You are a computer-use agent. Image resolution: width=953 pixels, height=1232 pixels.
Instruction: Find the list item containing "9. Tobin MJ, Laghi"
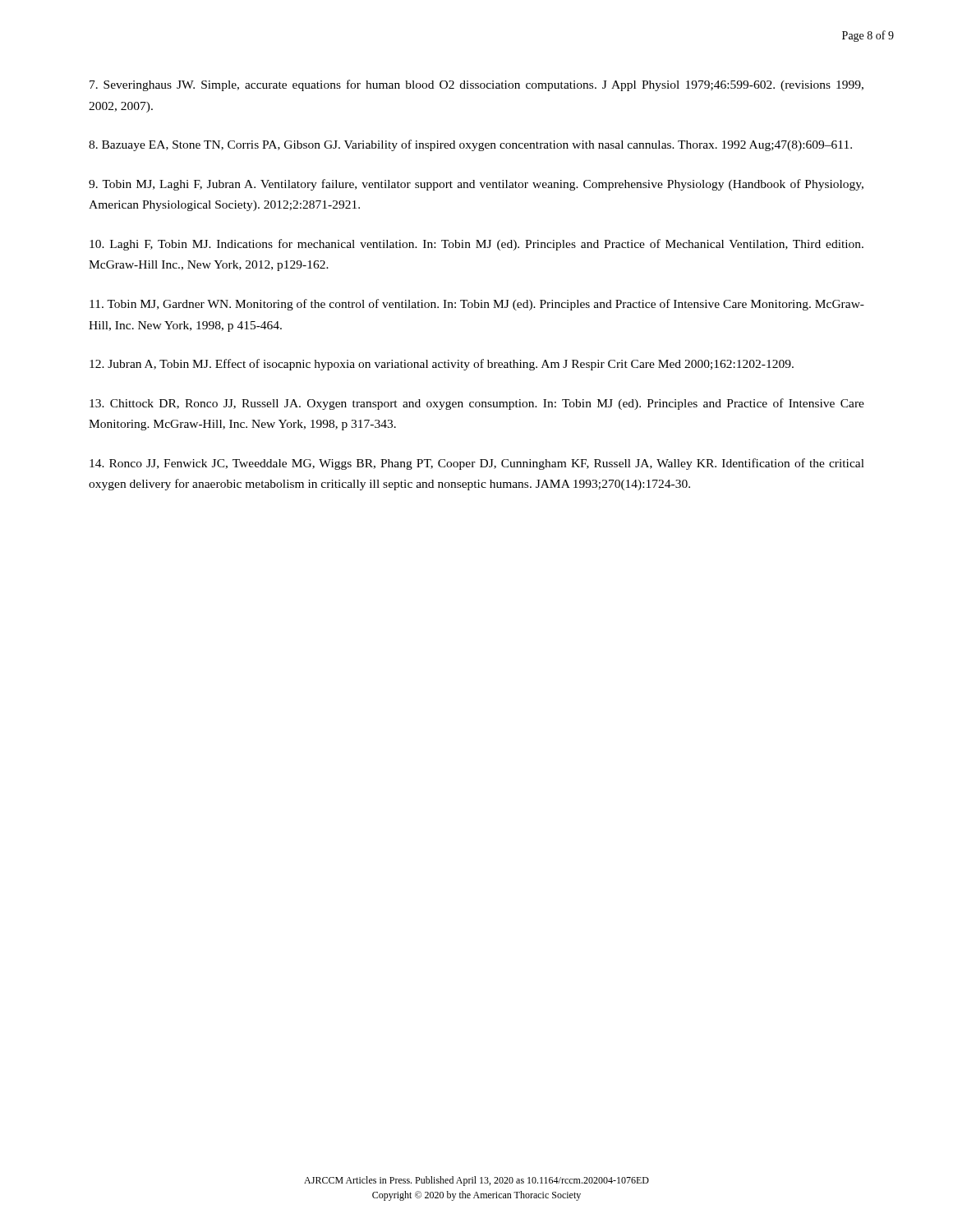[476, 194]
